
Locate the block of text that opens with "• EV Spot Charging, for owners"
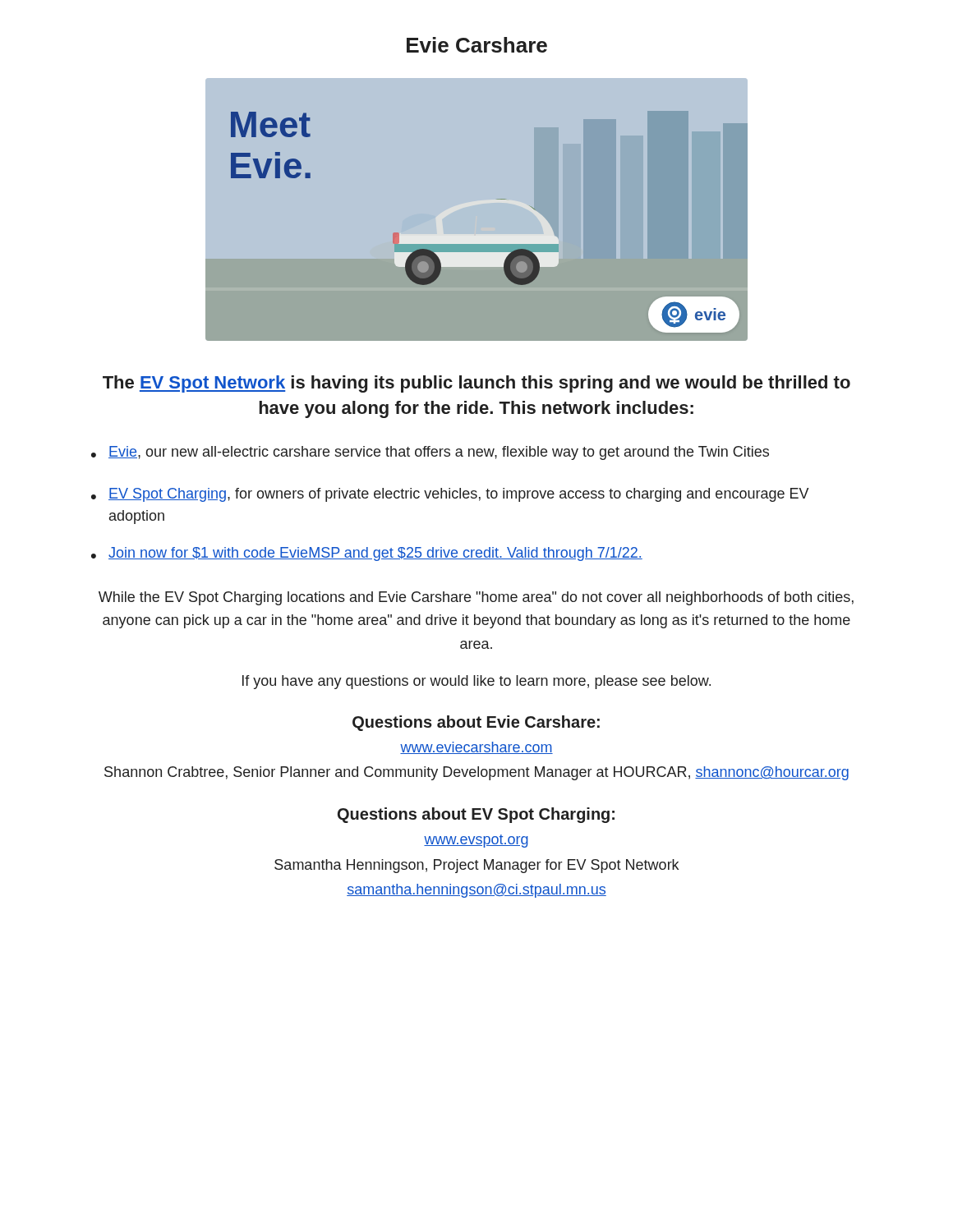point(476,505)
